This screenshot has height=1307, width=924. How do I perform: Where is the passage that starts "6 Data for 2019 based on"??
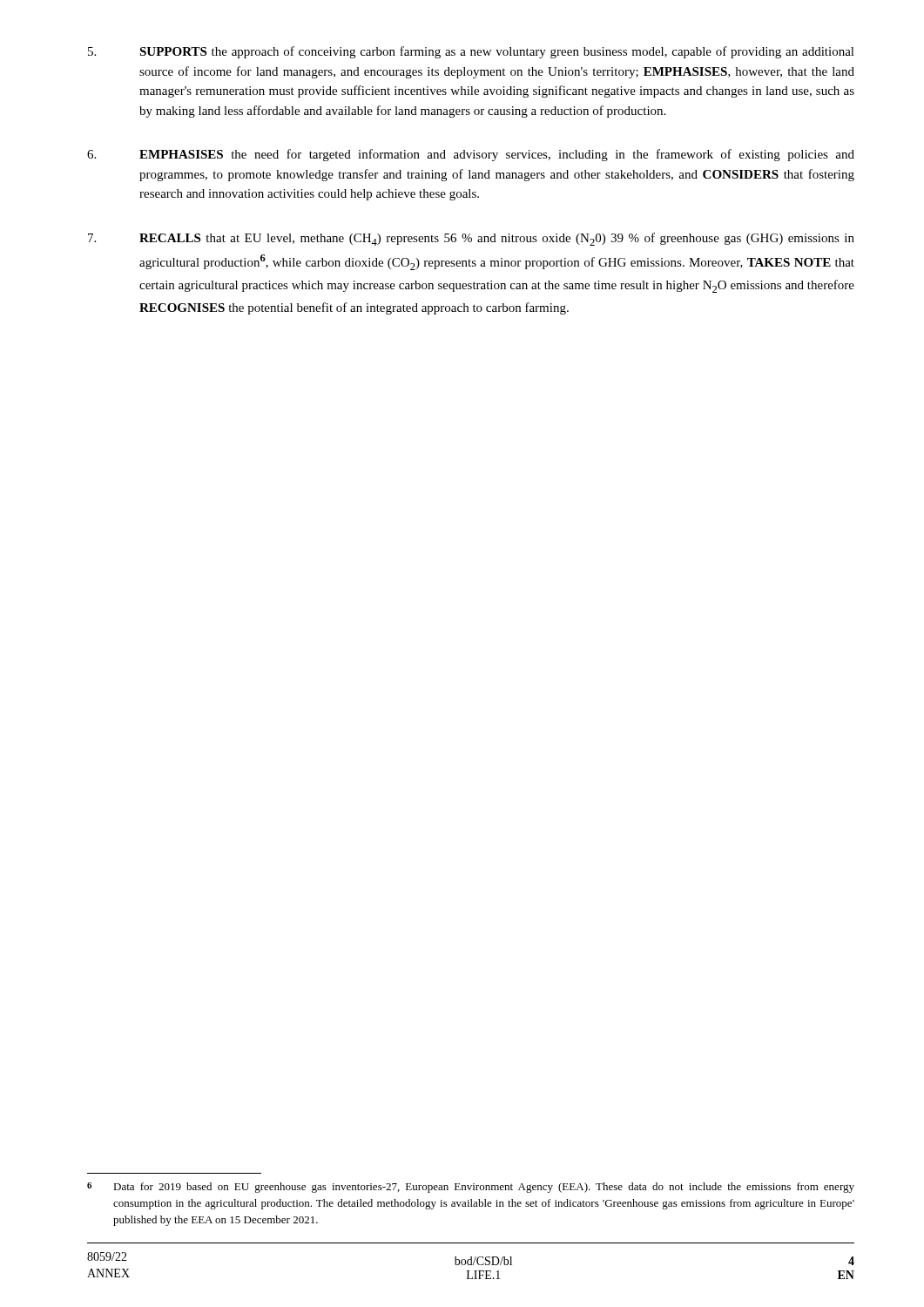tap(471, 1204)
